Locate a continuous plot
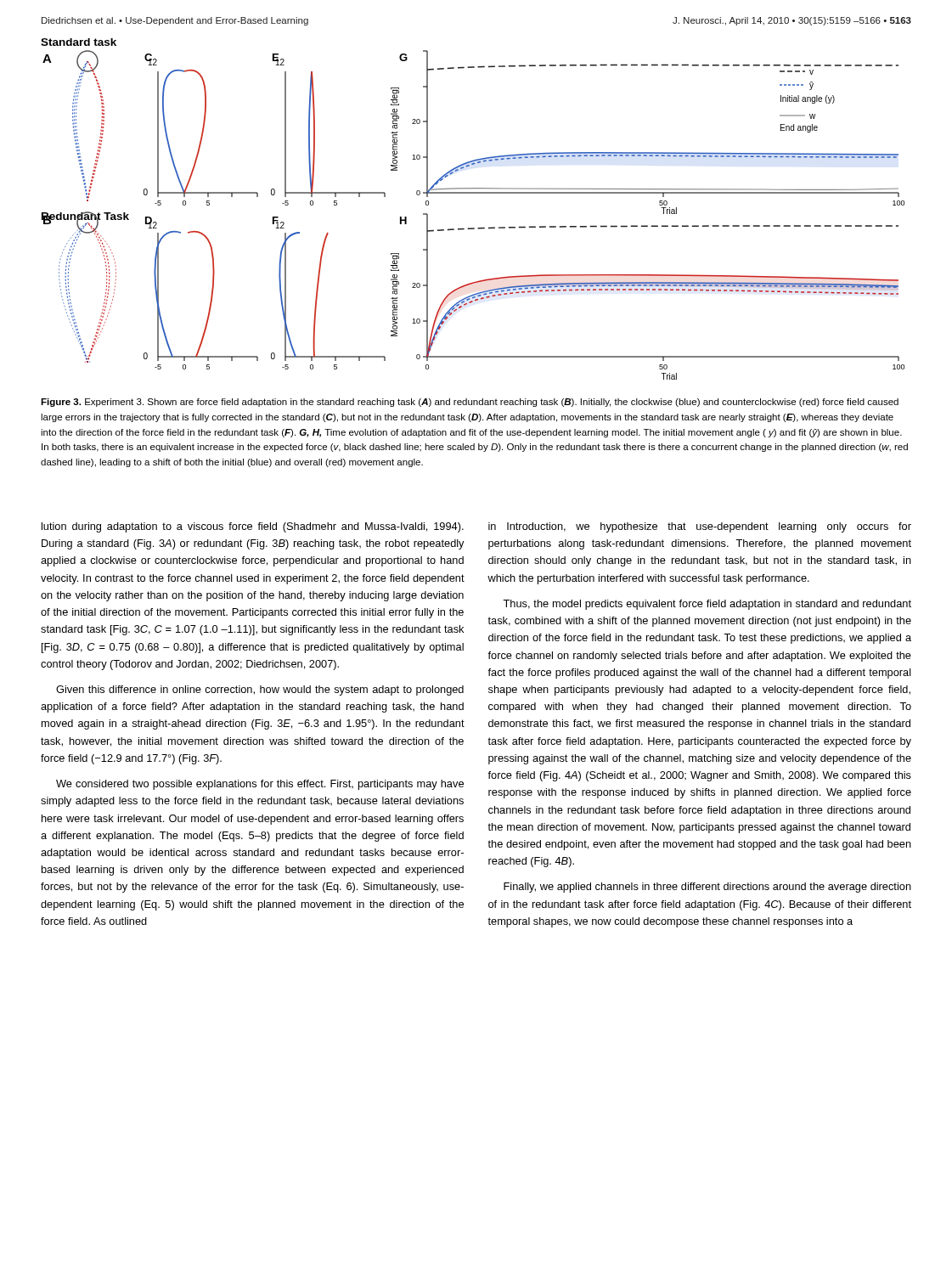The width and height of the screenshot is (952, 1274). [x=476, y=214]
